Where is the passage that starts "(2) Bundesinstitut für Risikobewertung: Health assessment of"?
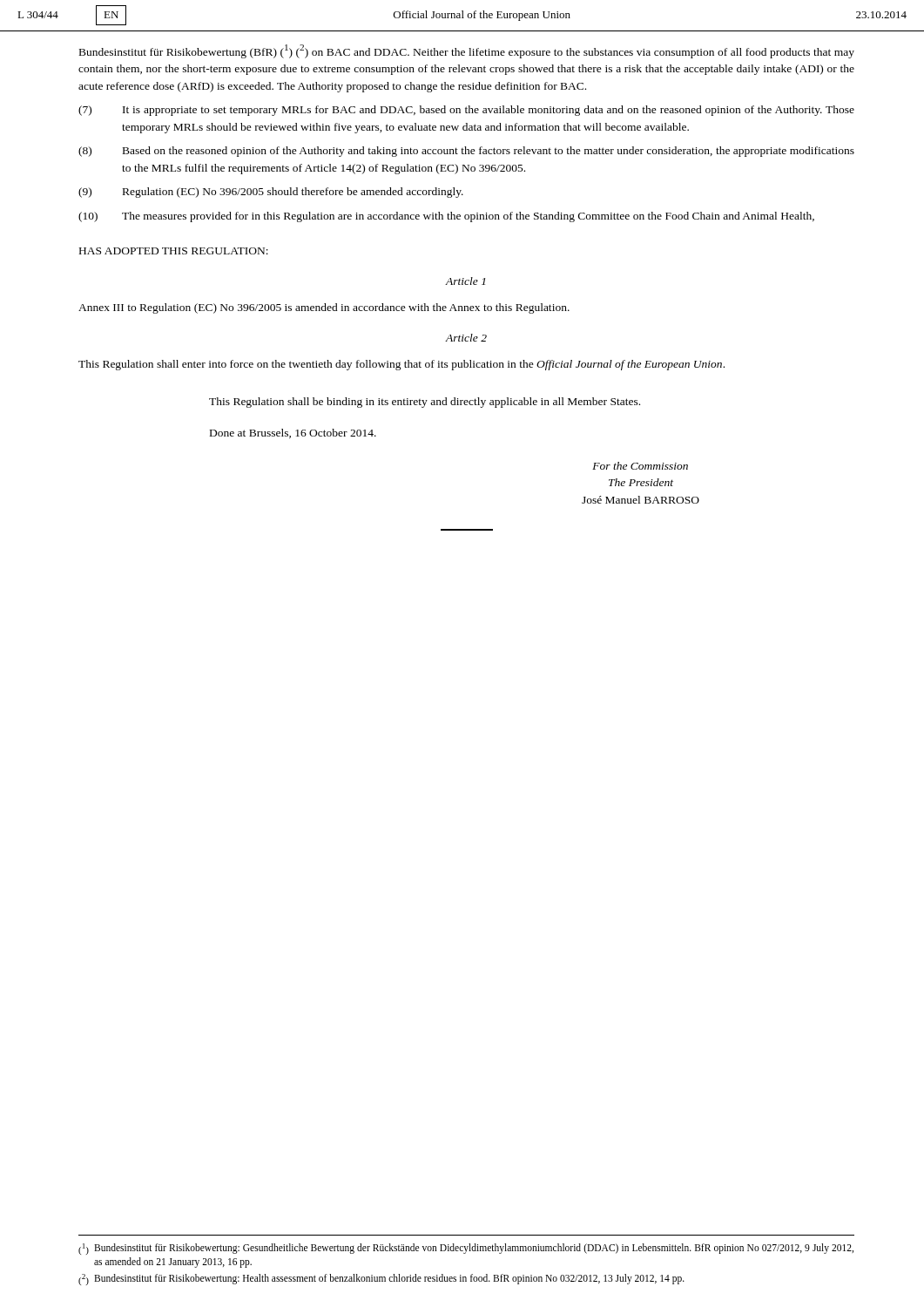924x1307 pixels. [466, 1279]
